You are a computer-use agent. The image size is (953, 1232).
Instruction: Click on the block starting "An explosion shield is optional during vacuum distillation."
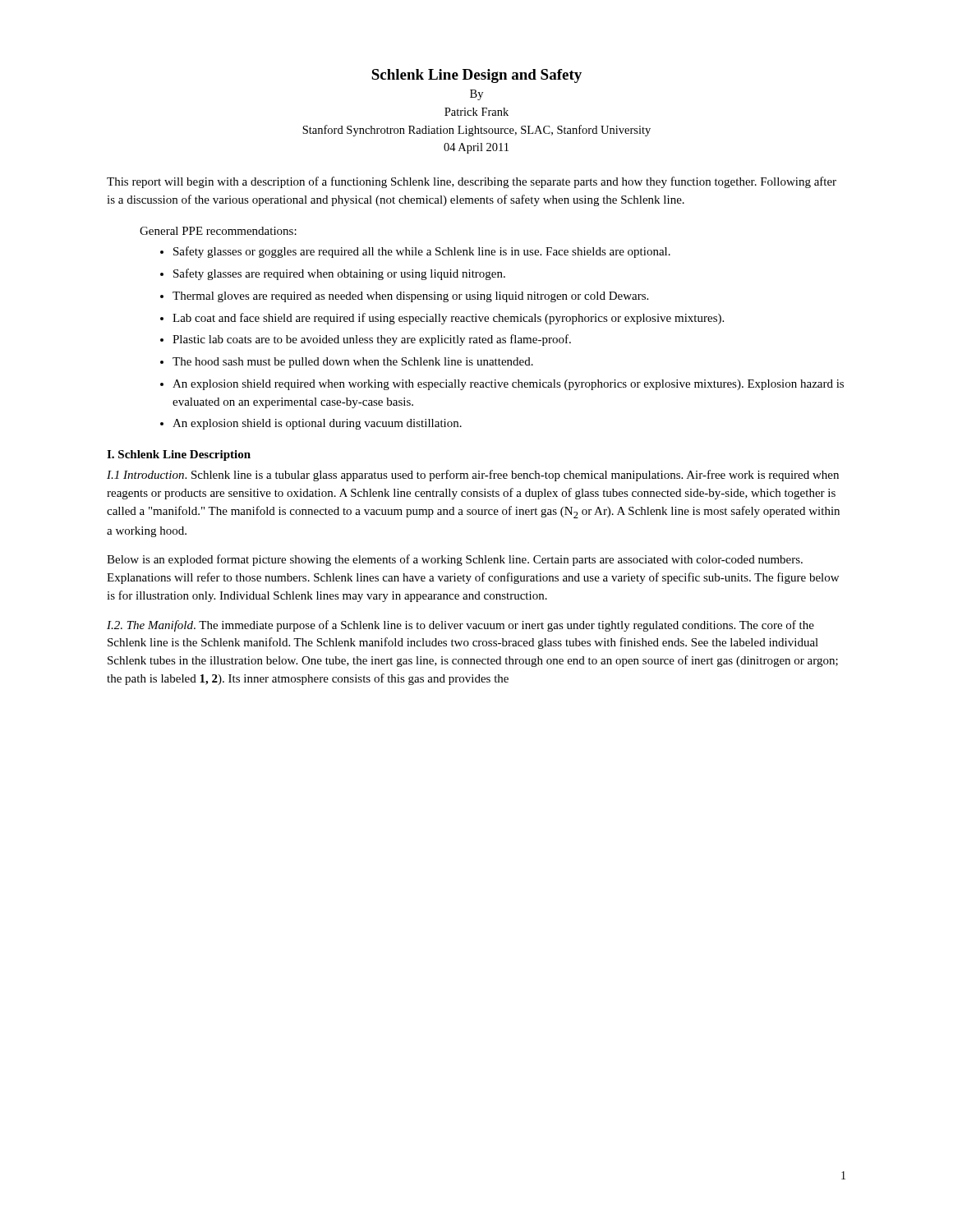317,423
